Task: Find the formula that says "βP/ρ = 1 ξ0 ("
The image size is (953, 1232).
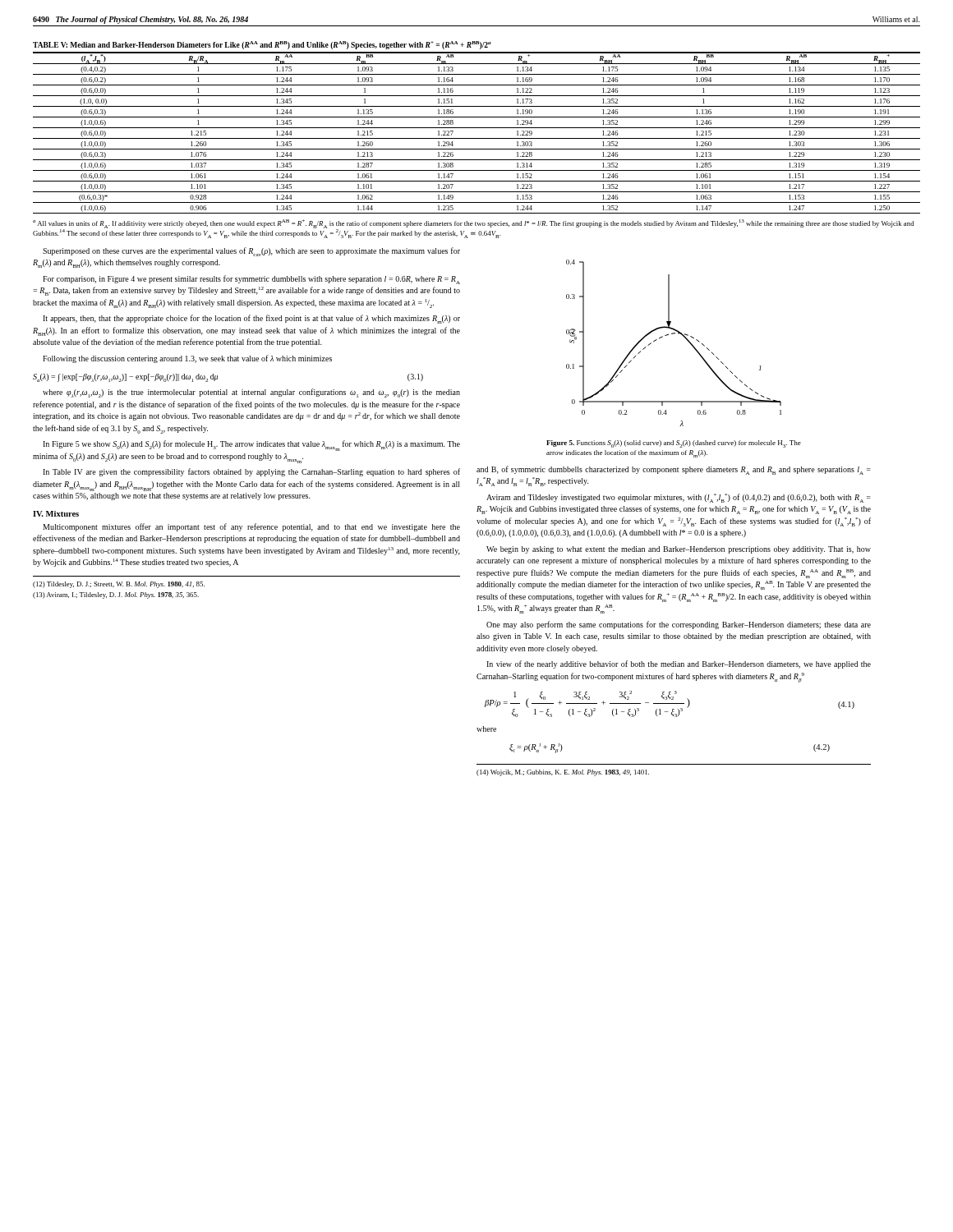Action: pos(670,704)
